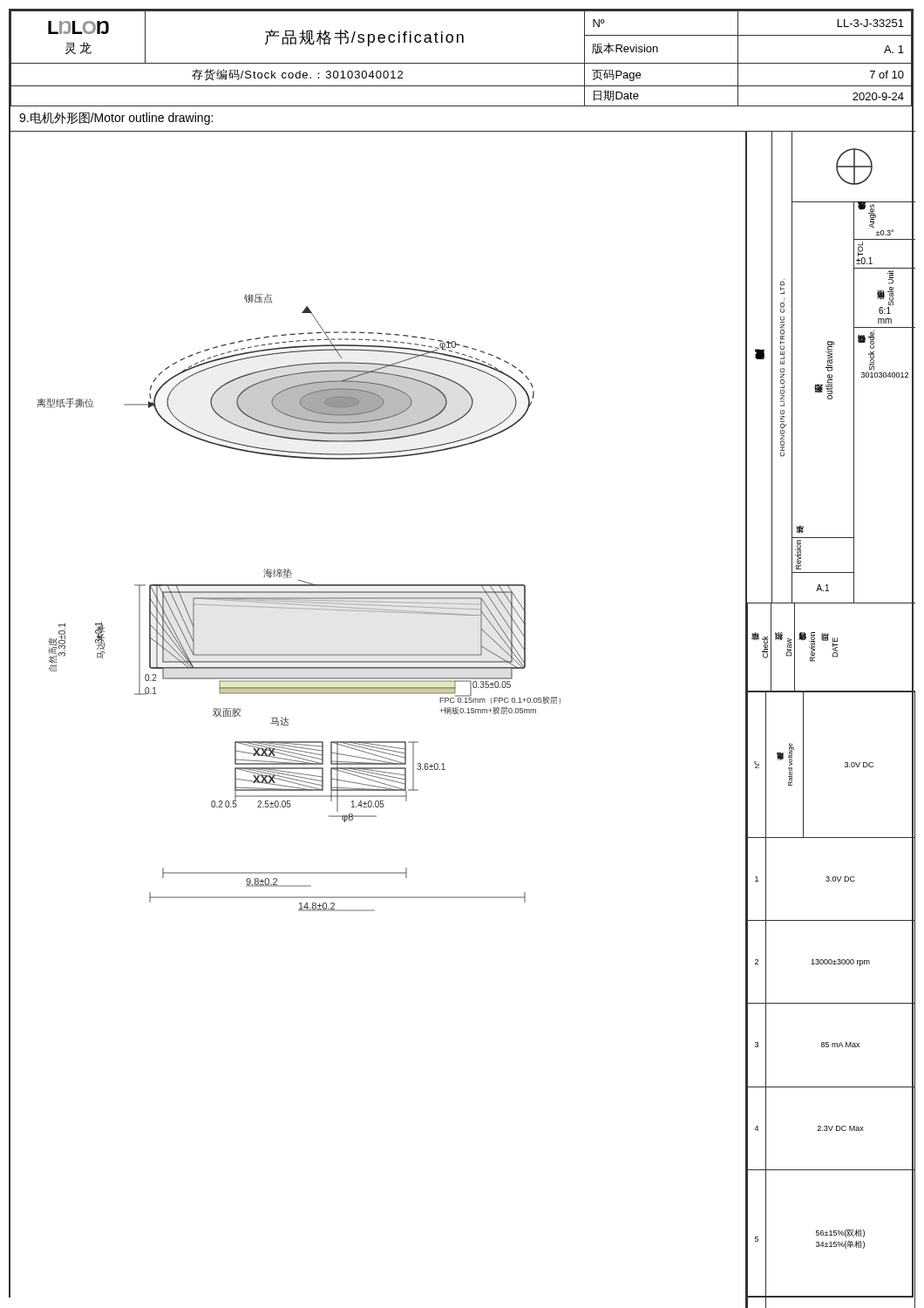Click on the table containing "Nº 额定电压"
924x1308 pixels.
(831, 1000)
